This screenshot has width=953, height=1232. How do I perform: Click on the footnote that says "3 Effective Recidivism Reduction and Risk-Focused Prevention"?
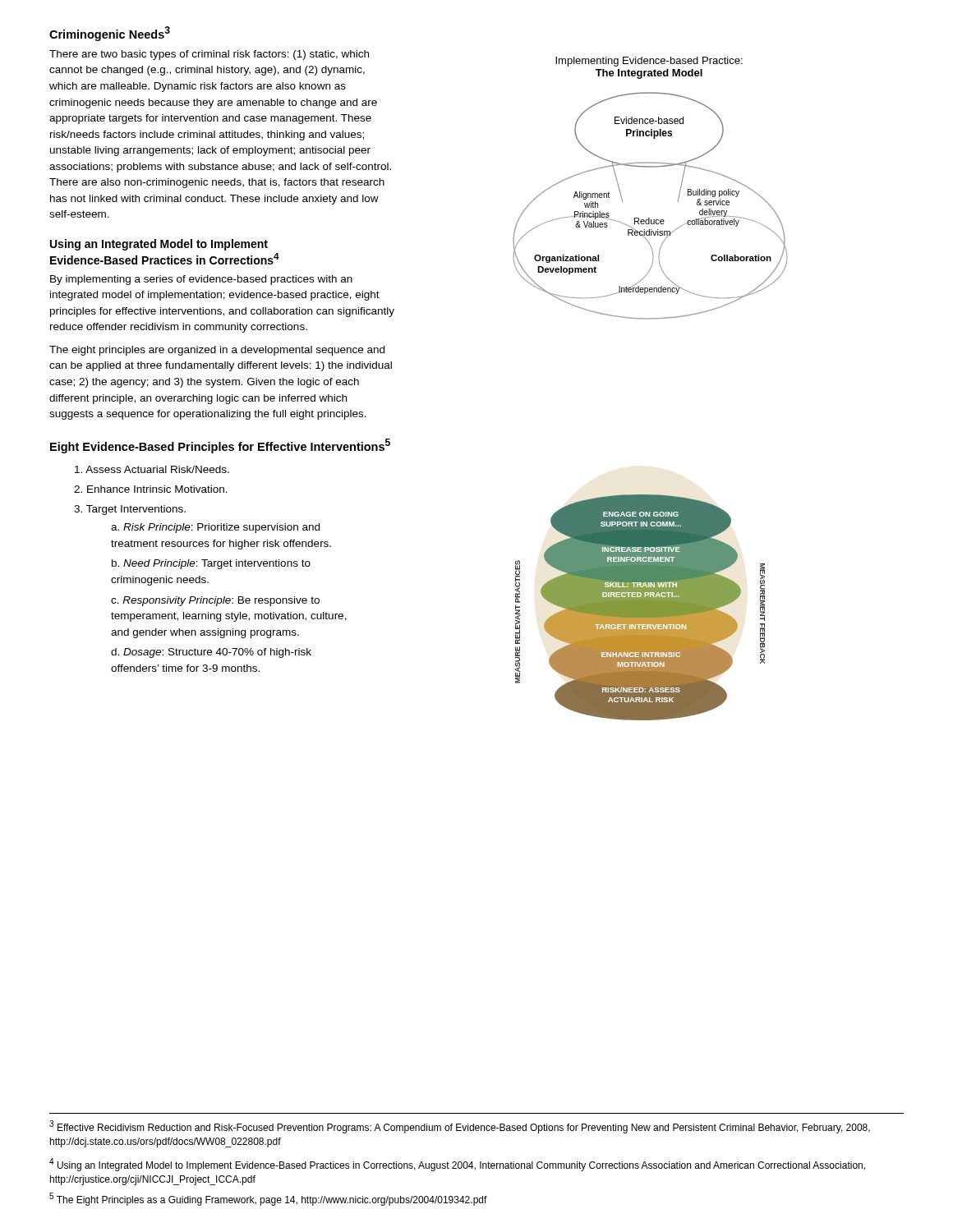pyautogui.click(x=460, y=1134)
